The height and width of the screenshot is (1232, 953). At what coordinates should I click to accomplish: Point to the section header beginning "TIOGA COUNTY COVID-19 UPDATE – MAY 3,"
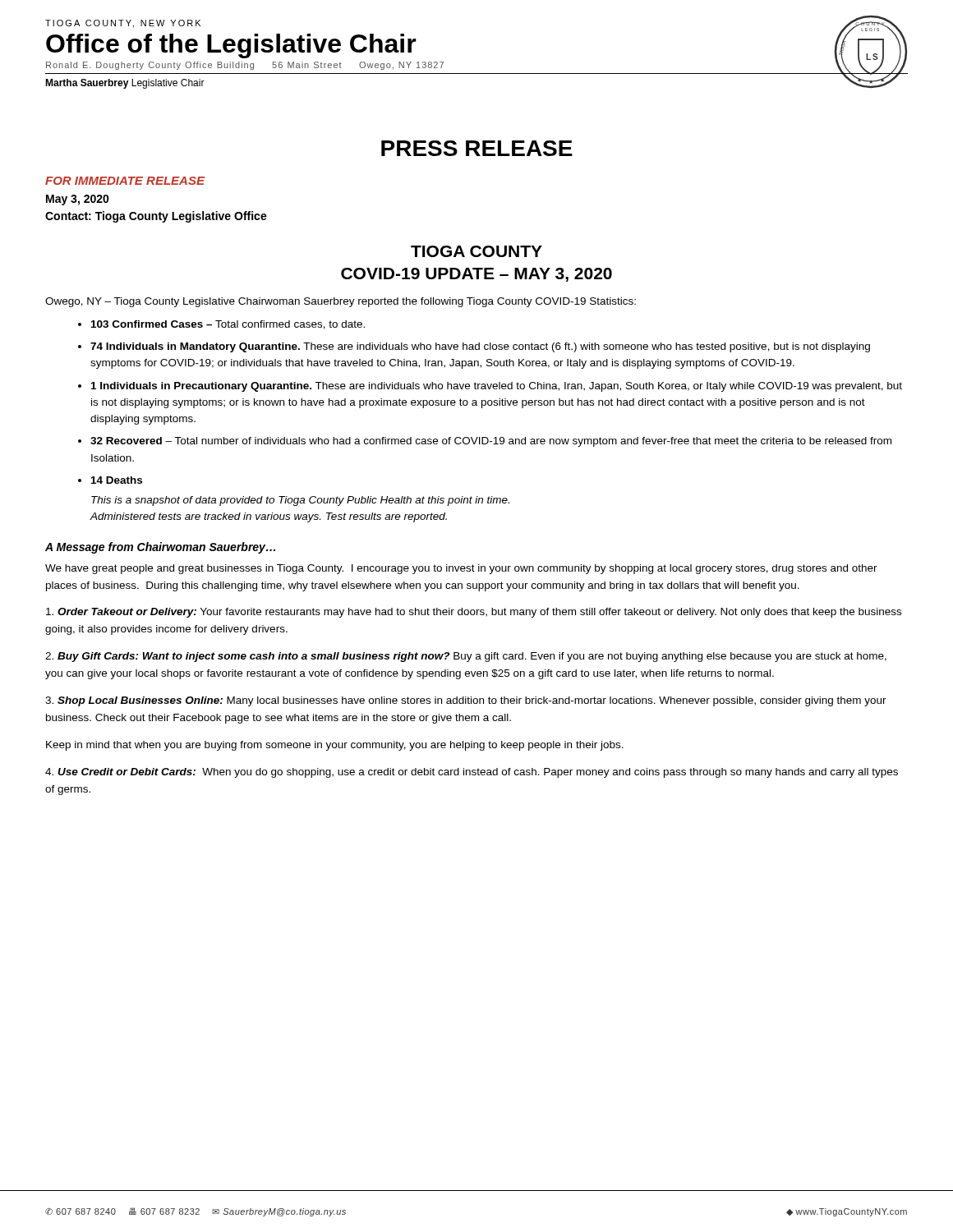[476, 262]
